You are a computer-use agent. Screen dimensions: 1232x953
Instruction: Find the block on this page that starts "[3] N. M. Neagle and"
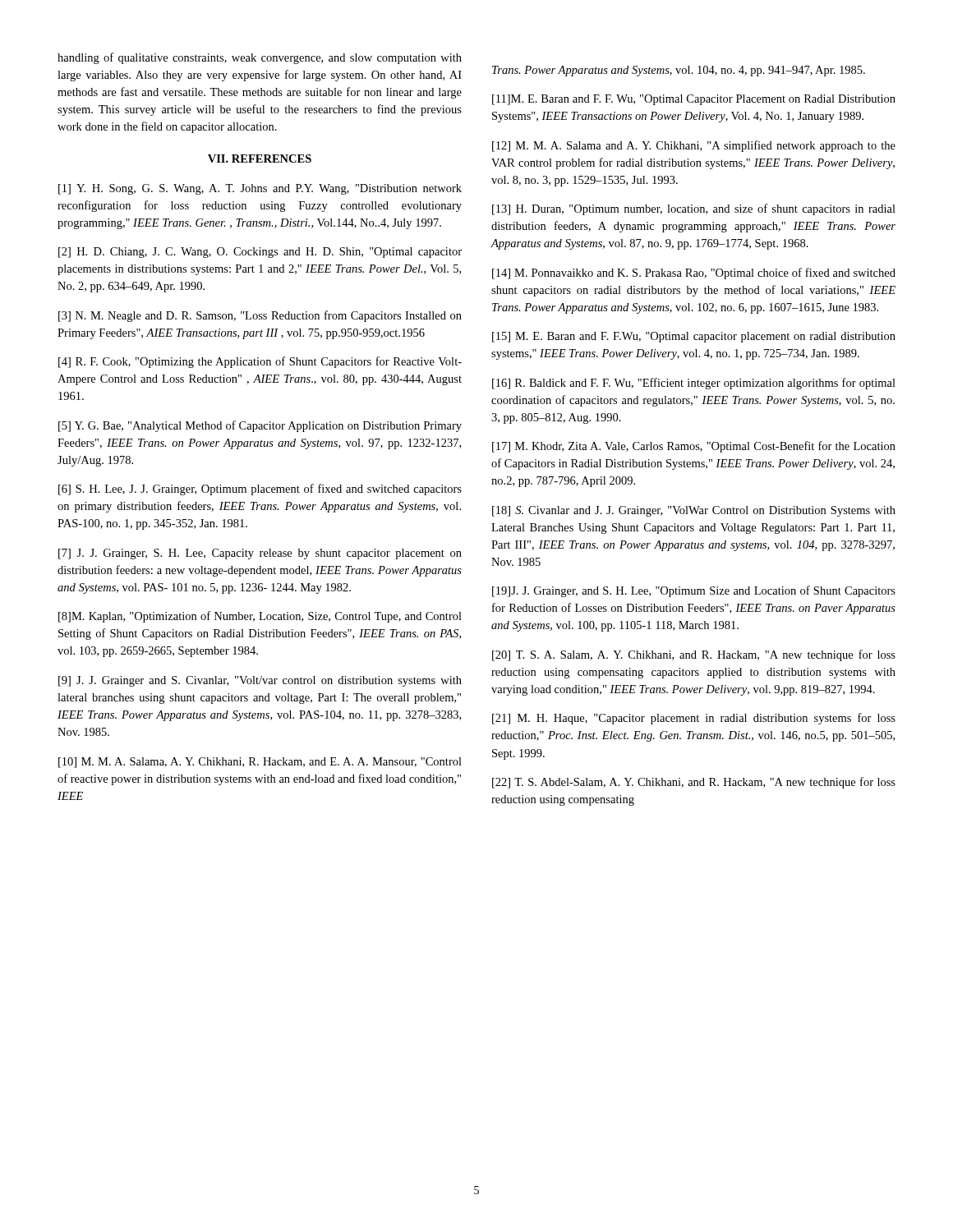(260, 324)
